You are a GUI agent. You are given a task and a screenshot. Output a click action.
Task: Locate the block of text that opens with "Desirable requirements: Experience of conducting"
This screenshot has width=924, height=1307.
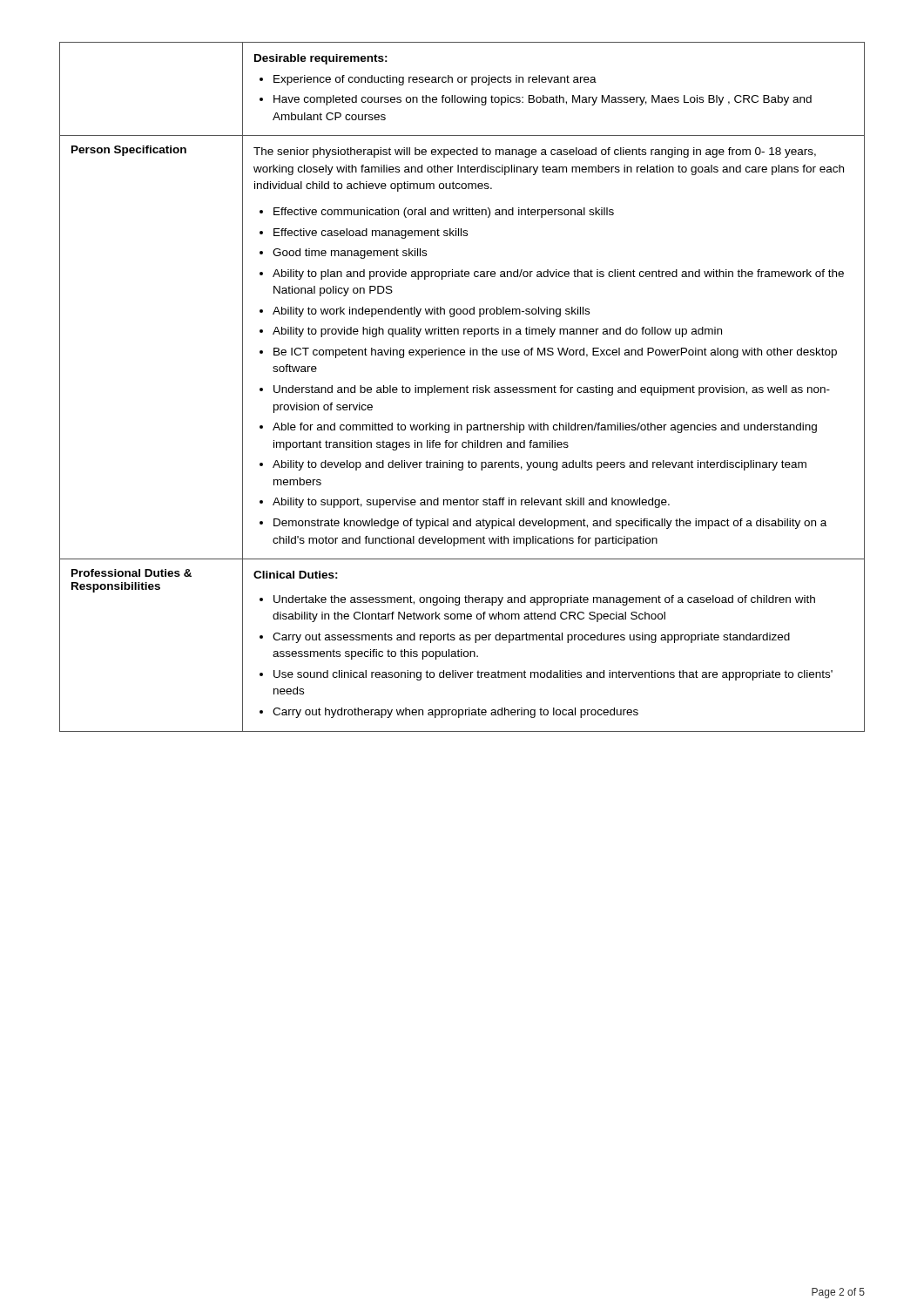pos(553,87)
